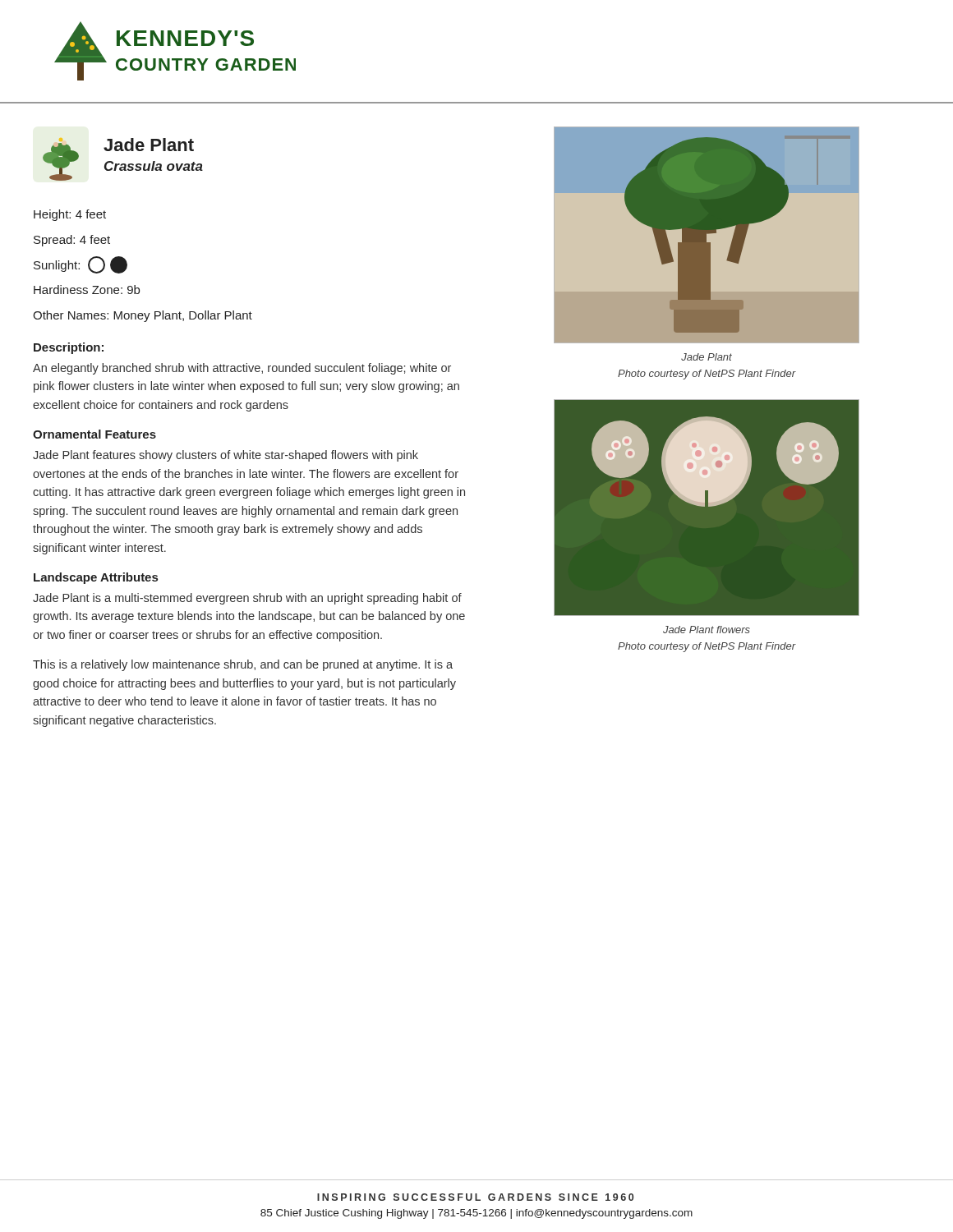Locate the title that says "Jade Plant"

tap(149, 145)
